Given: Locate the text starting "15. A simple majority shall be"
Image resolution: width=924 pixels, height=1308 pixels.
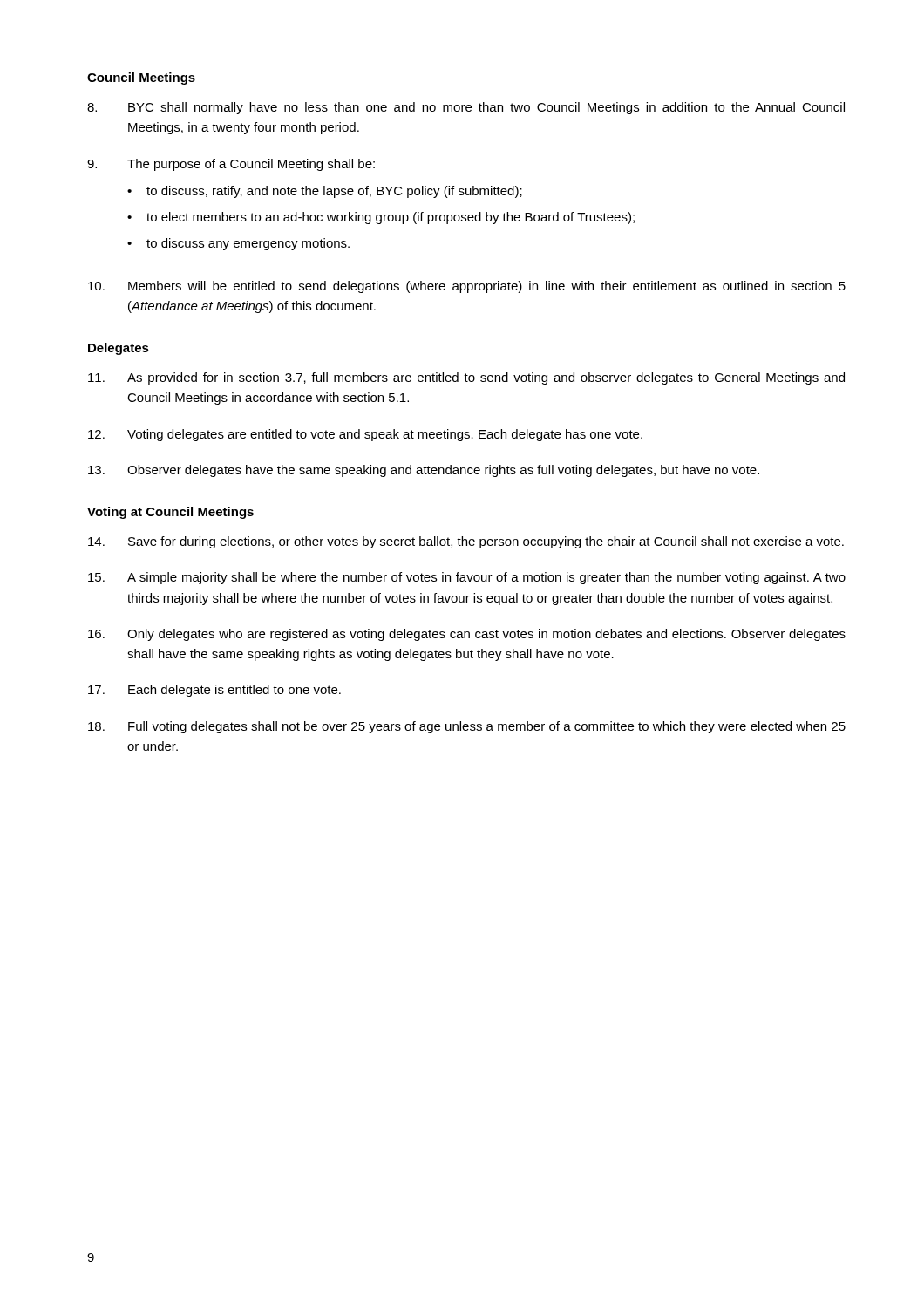Looking at the screenshot, I should 466,587.
